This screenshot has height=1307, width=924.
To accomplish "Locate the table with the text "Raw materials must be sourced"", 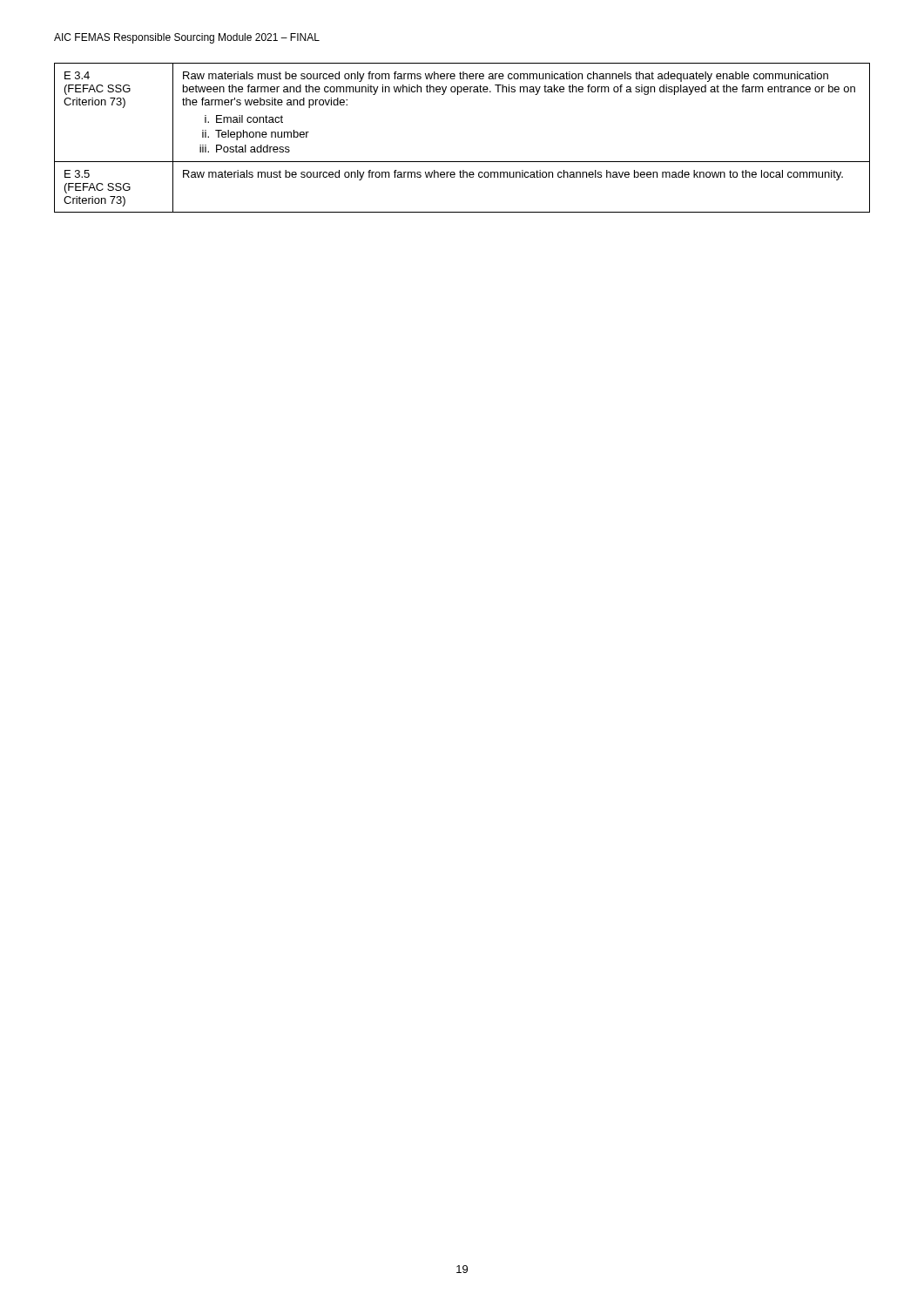I will [x=462, y=138].
